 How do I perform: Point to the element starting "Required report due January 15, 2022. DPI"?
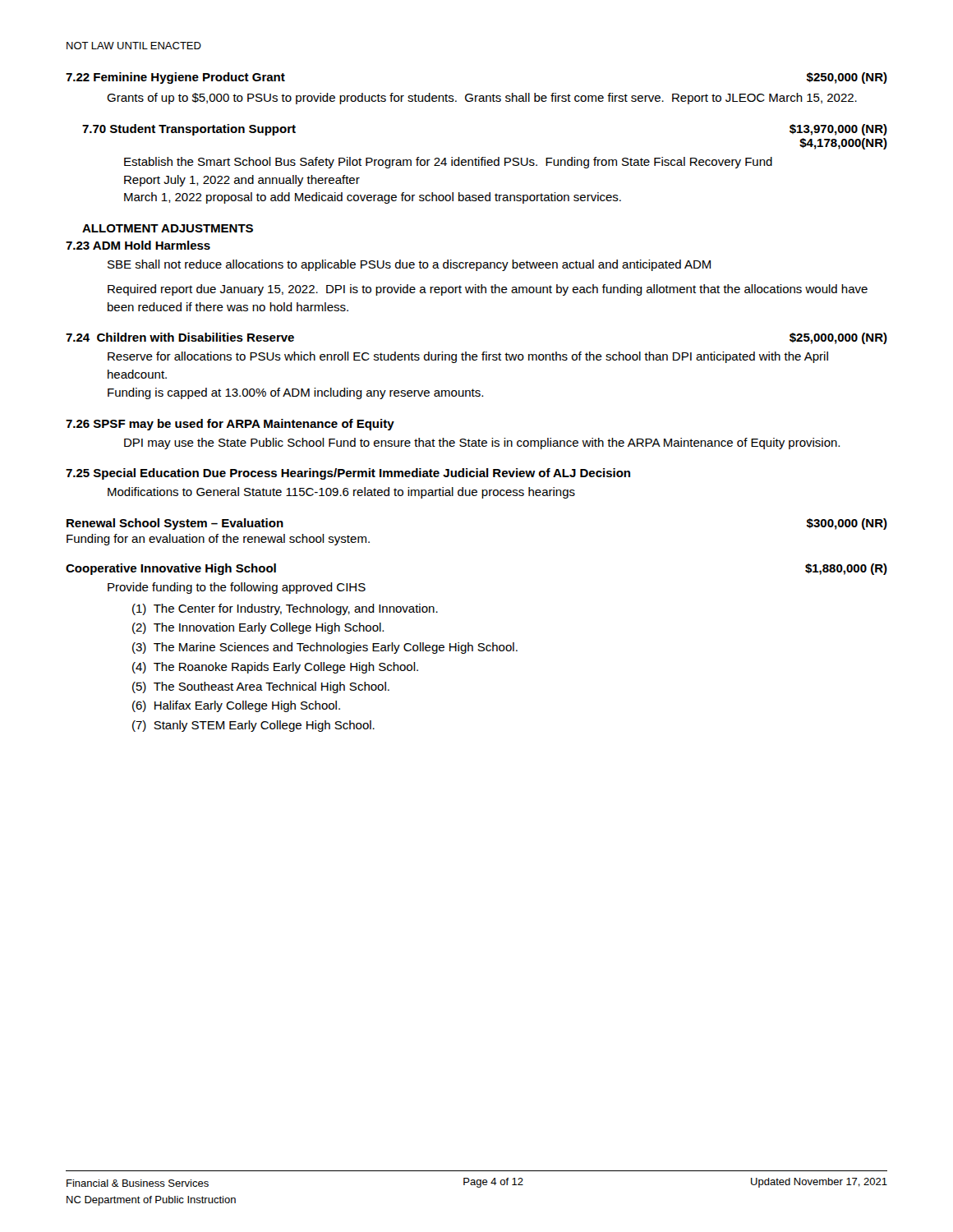click(487, 297)
